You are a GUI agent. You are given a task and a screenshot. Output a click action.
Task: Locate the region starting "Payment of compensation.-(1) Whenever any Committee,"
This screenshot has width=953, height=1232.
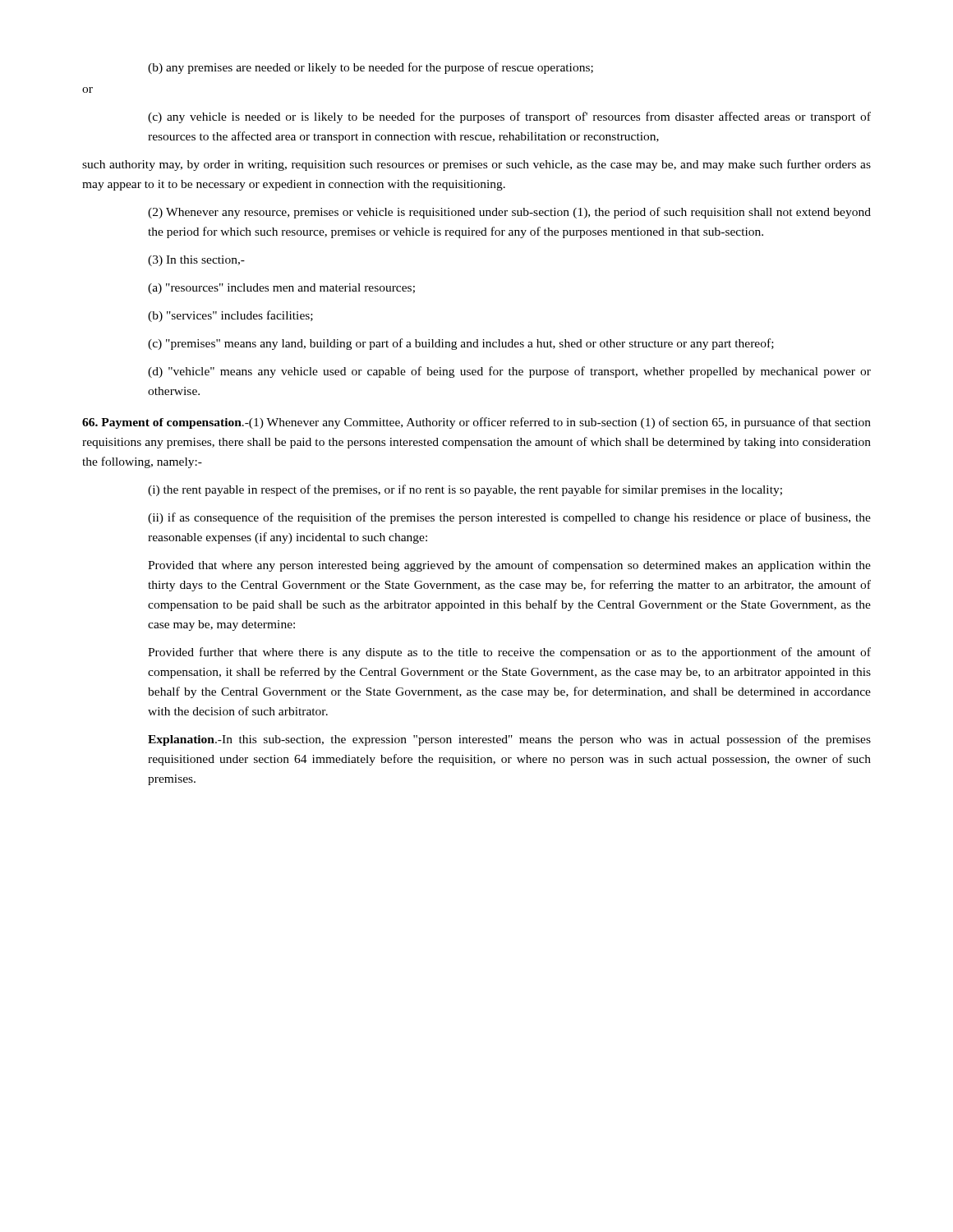pyautogui.click(x=476, y=442)
